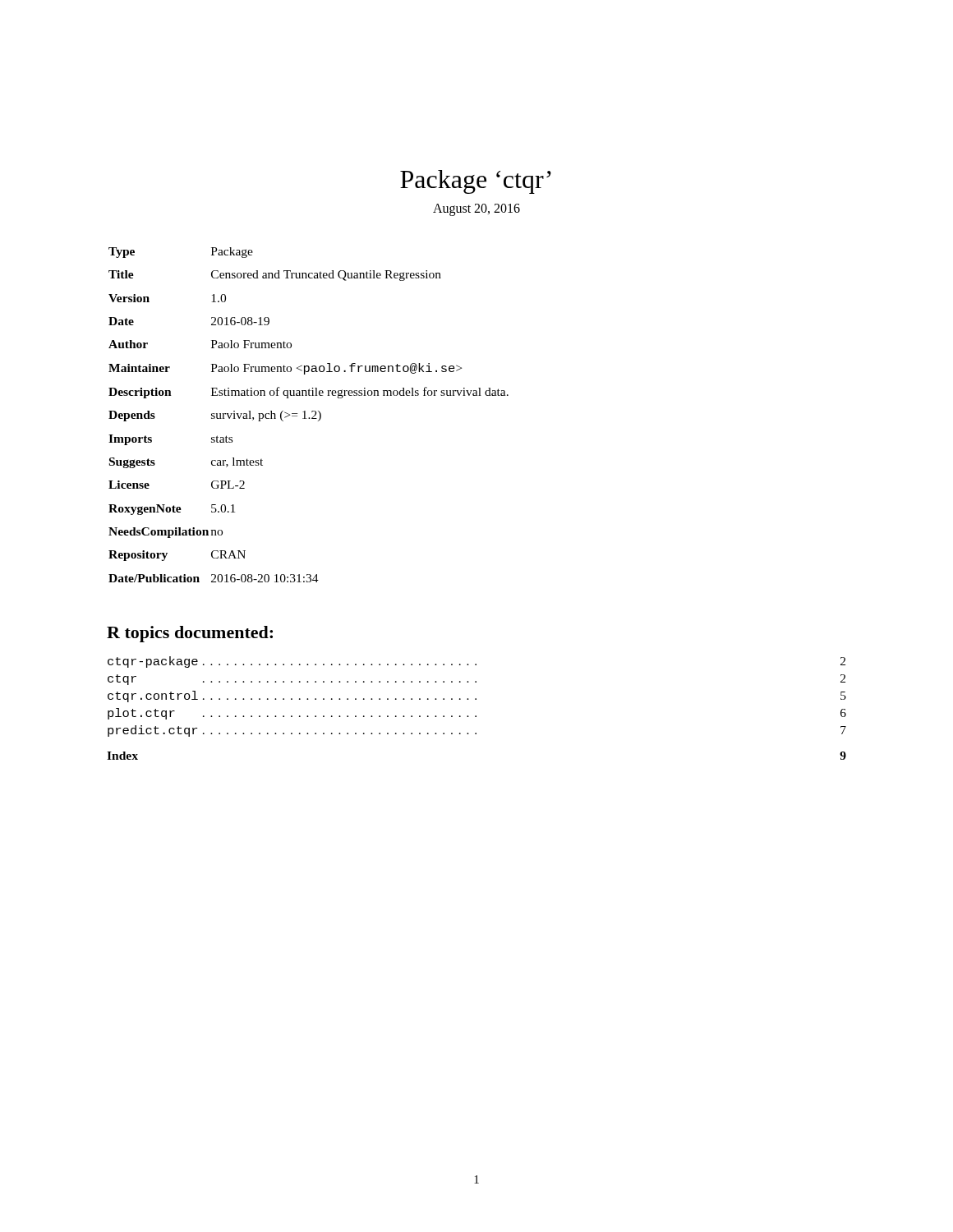
Task: Point to "R topics documented:"
Action: 191,632
